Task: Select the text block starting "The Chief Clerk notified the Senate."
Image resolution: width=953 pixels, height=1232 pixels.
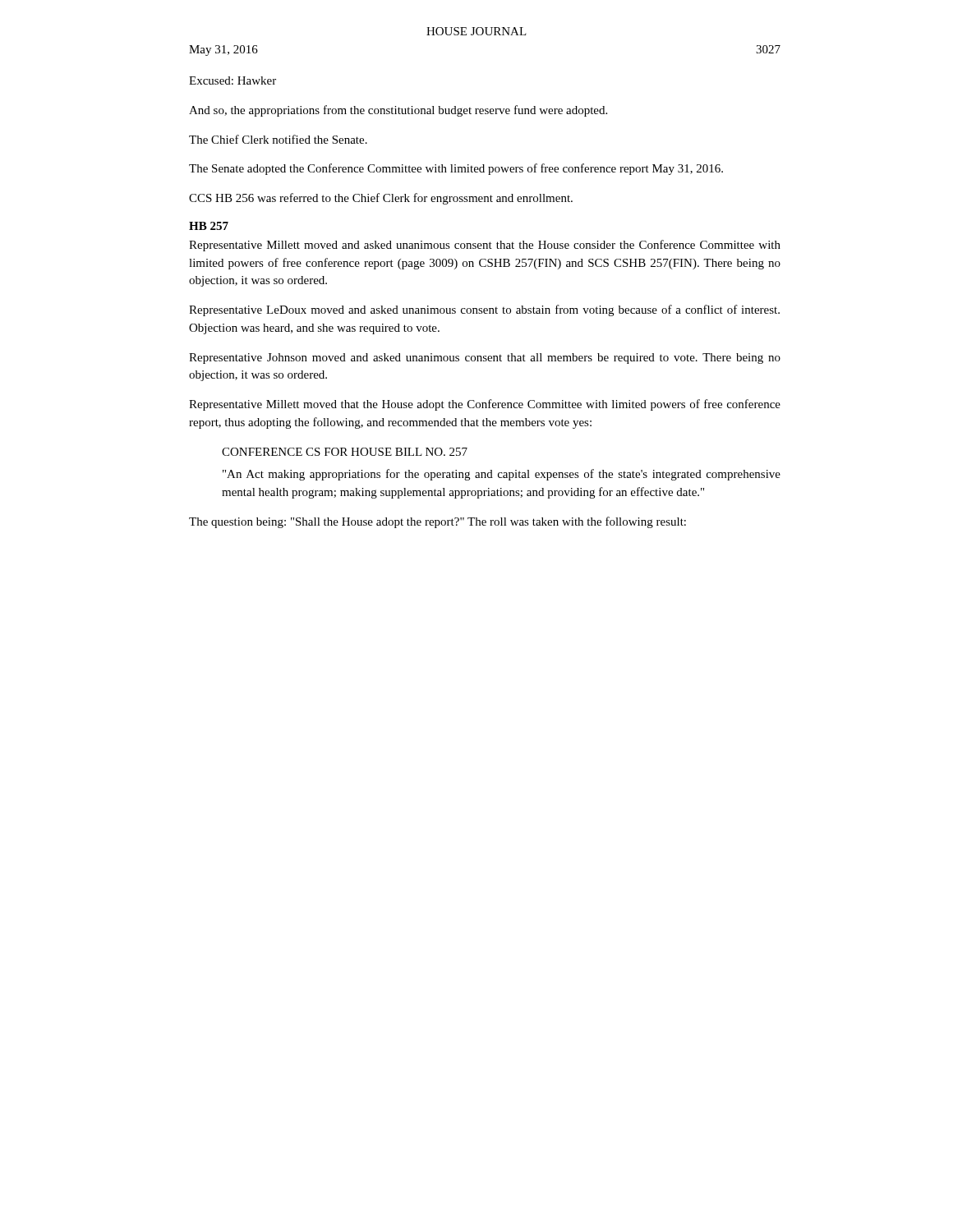Action: click(278, 139)
